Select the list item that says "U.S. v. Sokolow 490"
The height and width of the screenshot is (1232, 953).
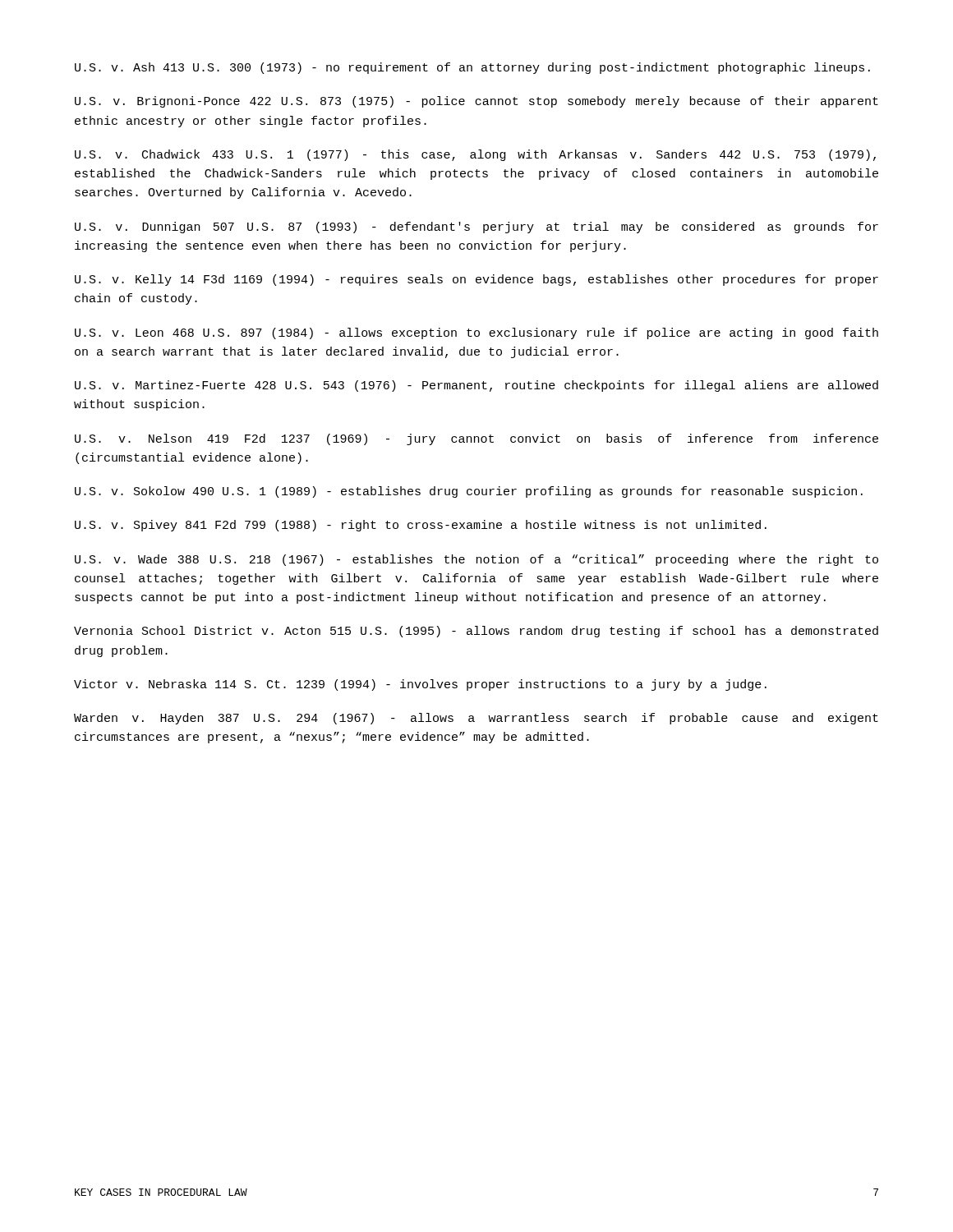coord(470,492)
